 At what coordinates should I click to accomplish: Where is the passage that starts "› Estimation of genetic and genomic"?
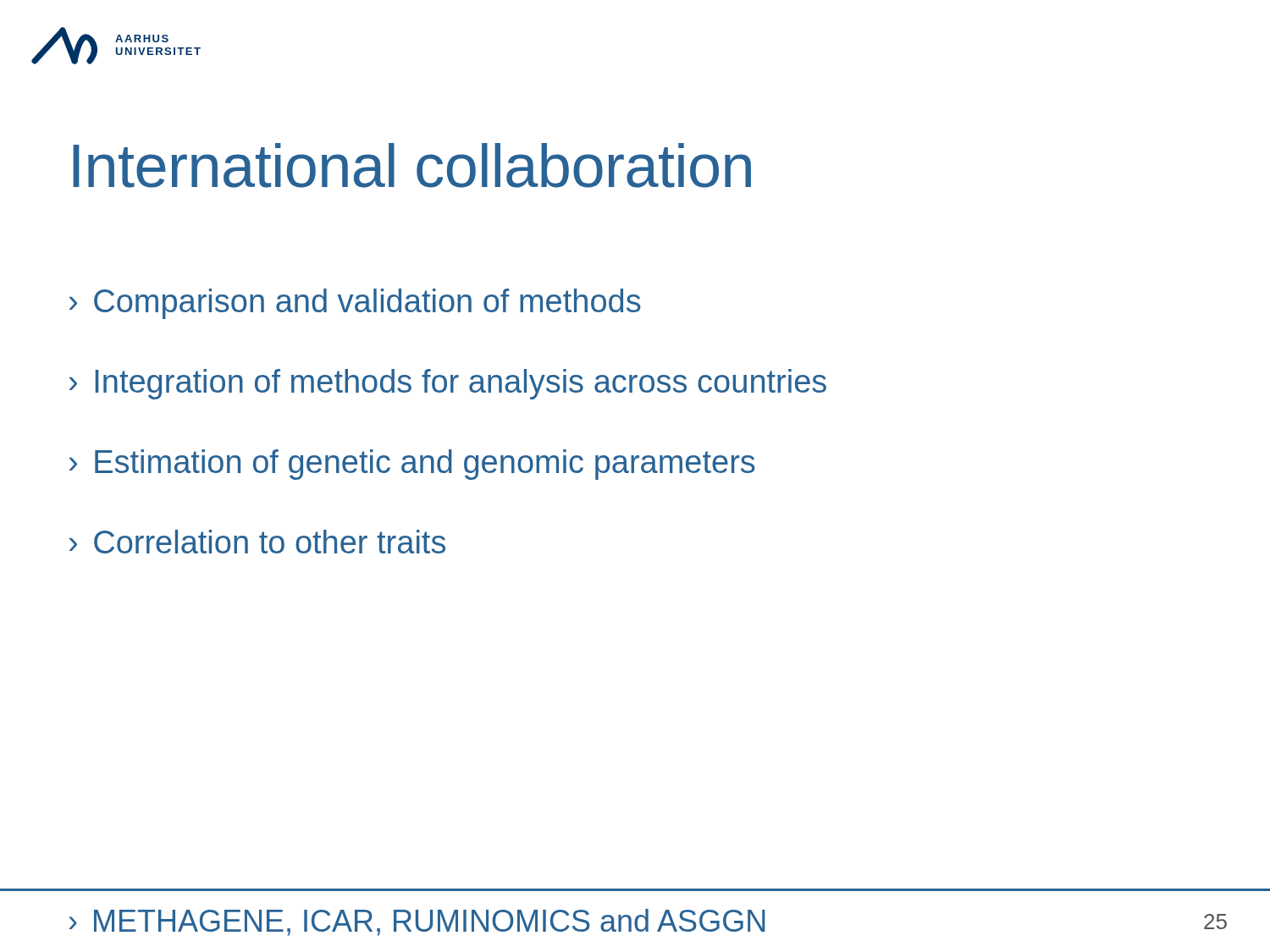tap(412, 462)
